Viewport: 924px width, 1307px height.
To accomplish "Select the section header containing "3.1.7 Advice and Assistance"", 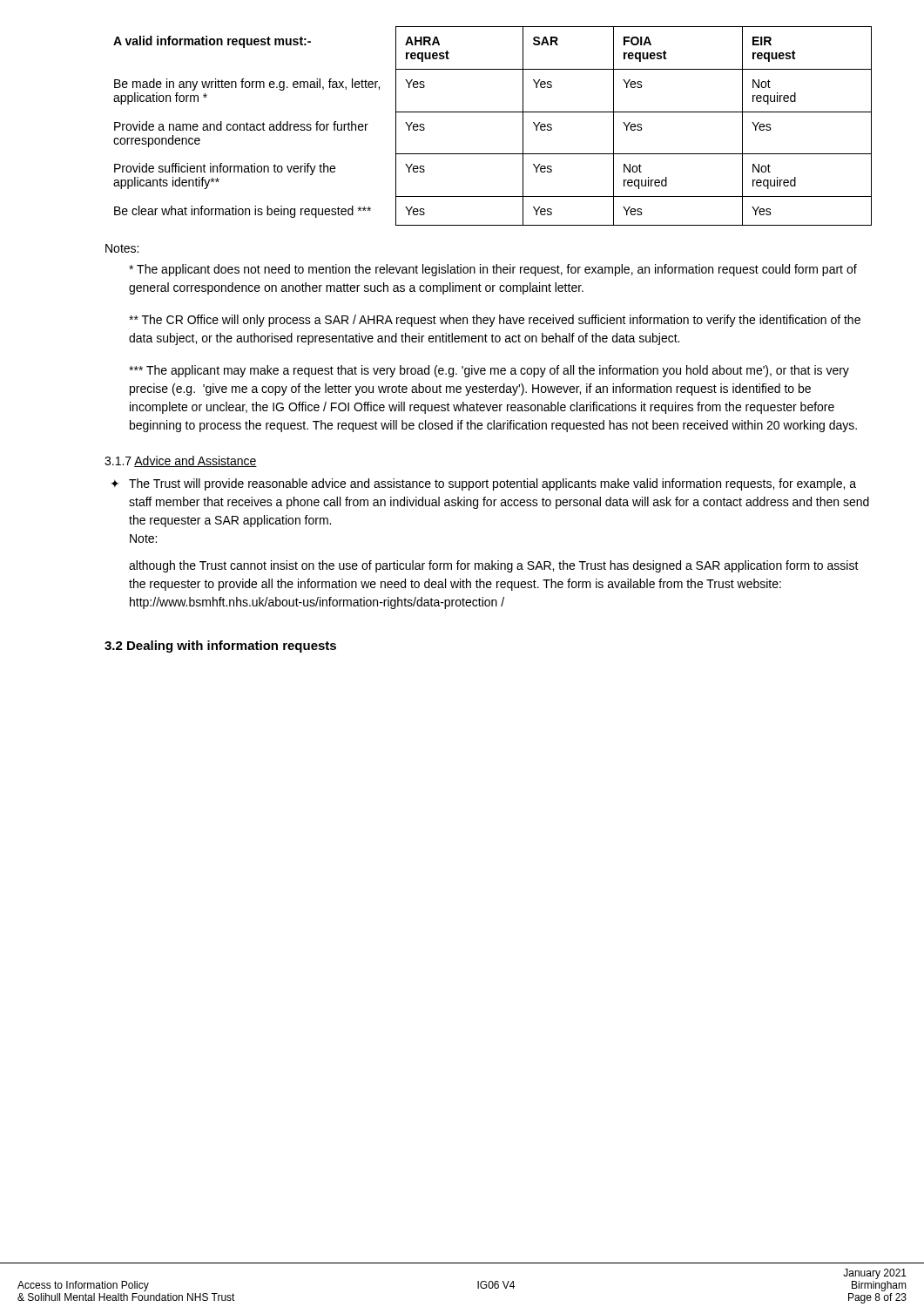I will (x=180, y=461).
